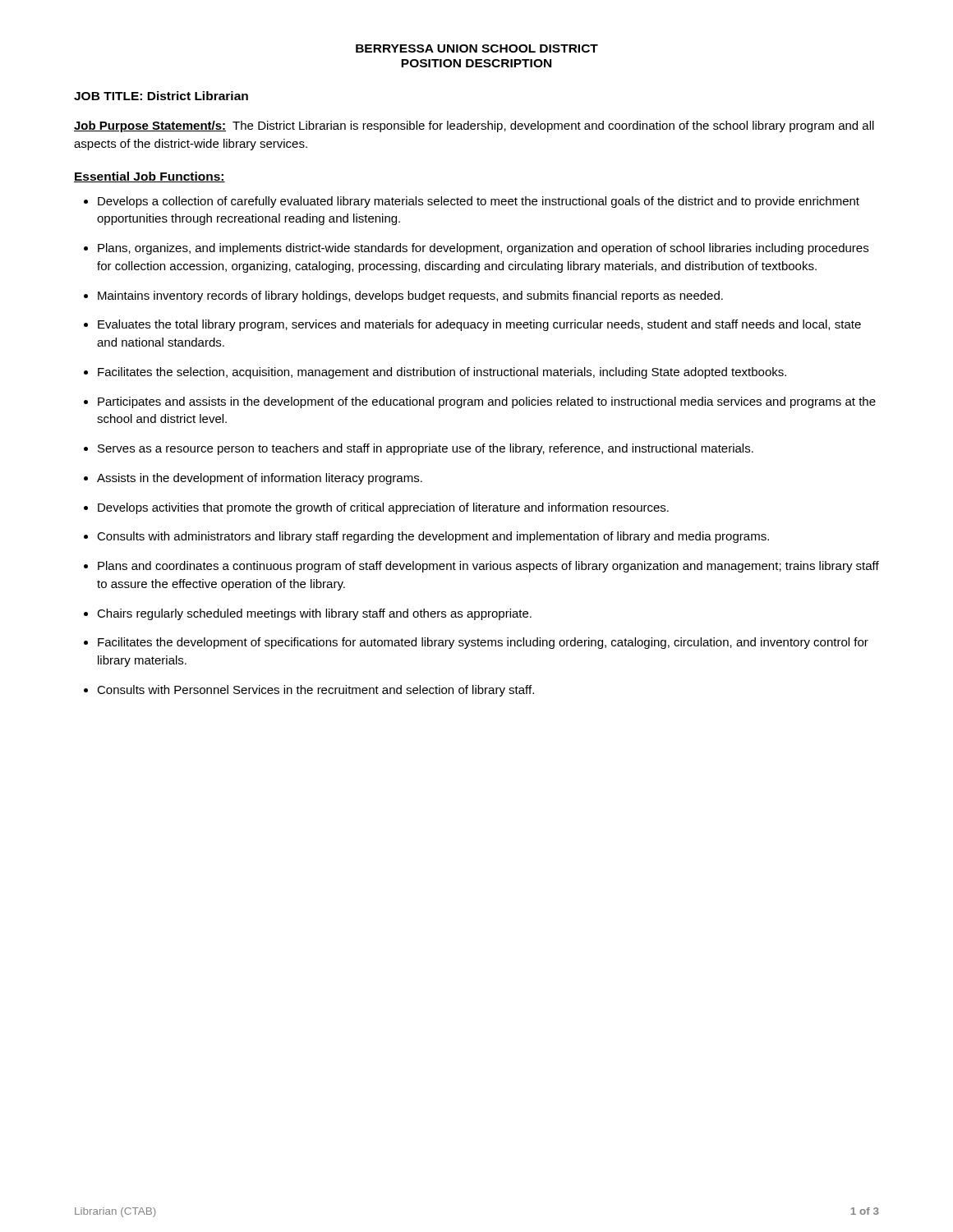Viewport: 953px width, 1232px height.
Task: Locate the list item with the text "Develops a collection of carefully evaluated library"
Action: 478,209
